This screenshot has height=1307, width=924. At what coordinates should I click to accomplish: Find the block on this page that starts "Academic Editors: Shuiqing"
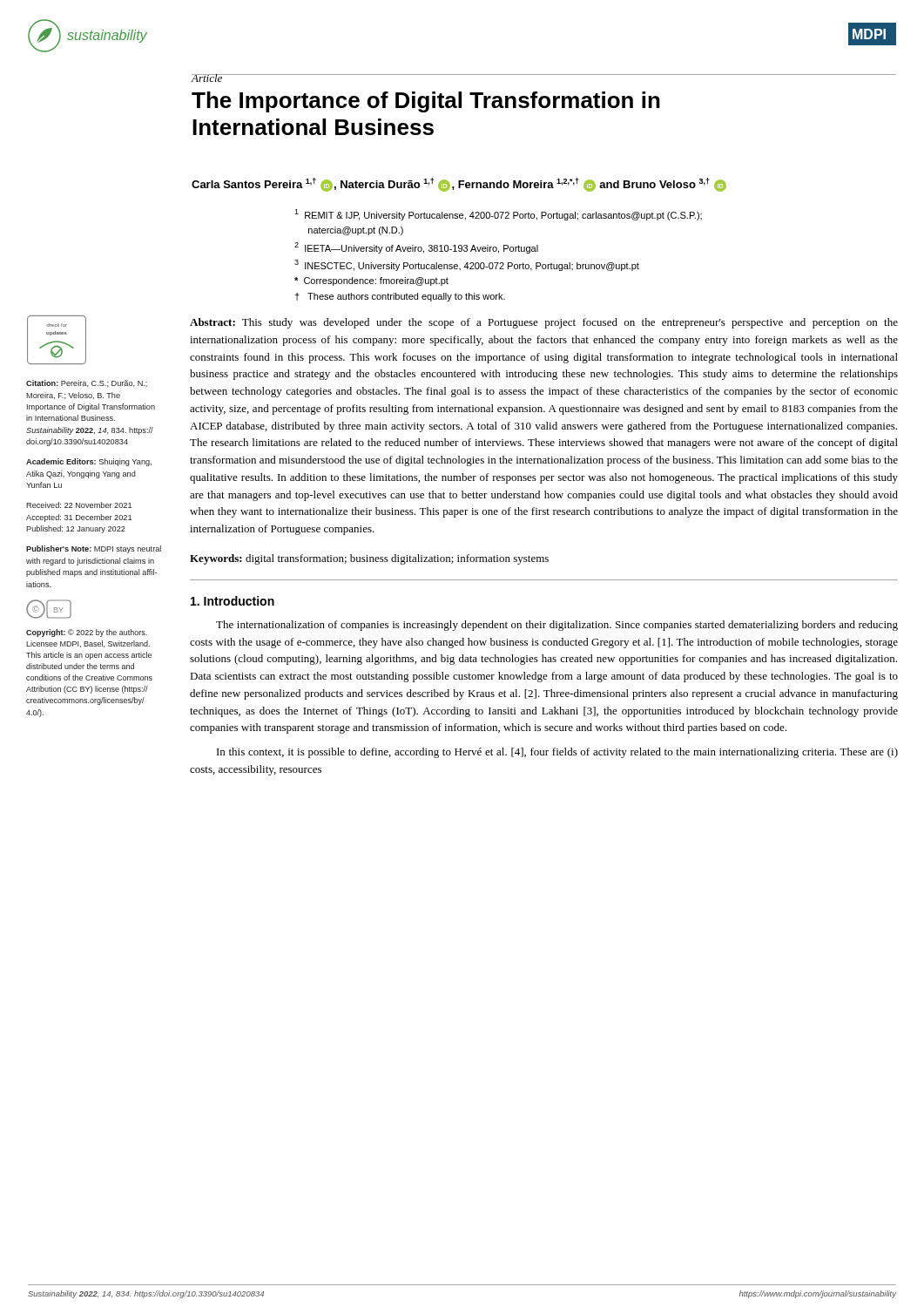89,474
